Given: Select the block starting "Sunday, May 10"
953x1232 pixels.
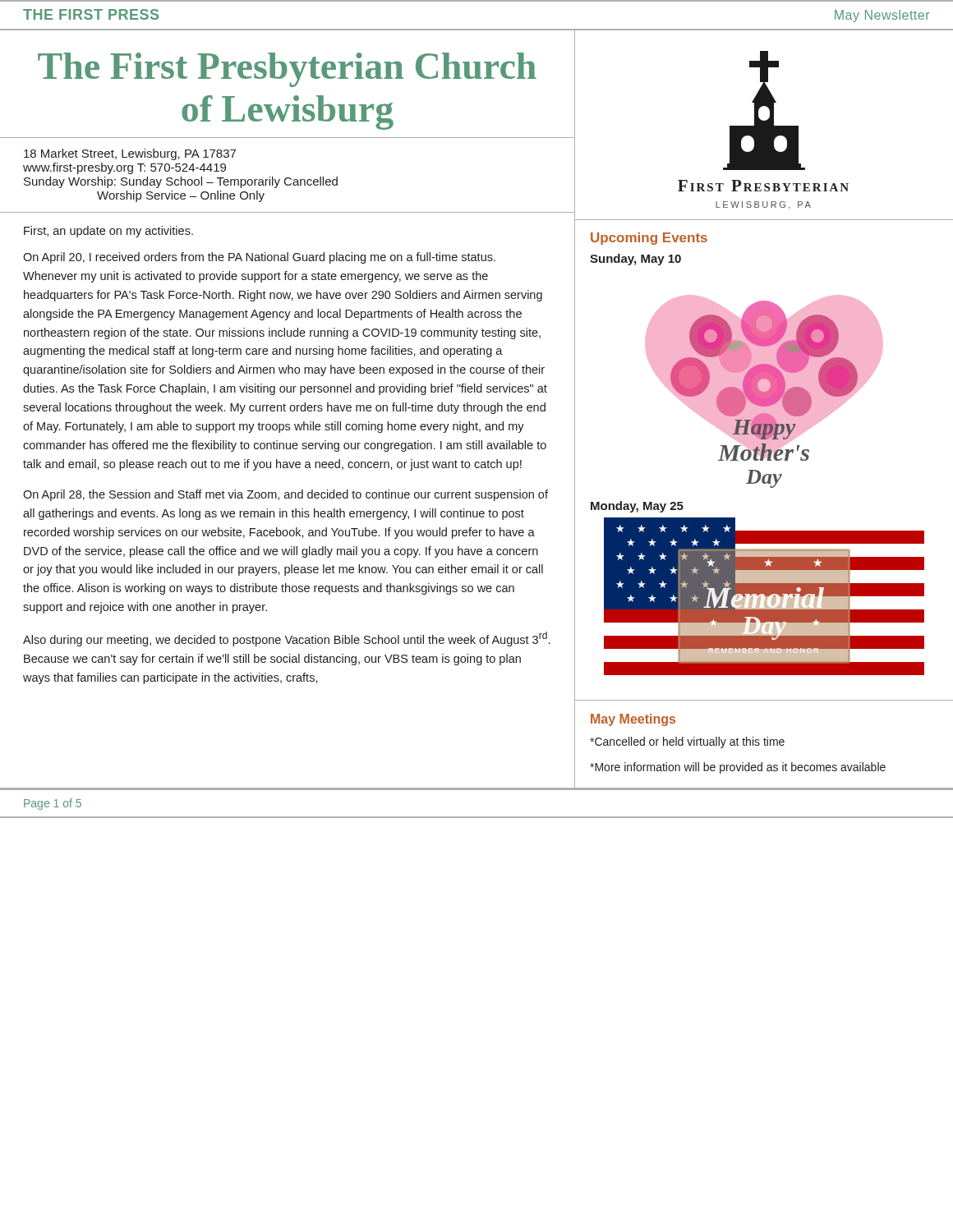Looking at the screenshot, I should [x=636, y=259].
